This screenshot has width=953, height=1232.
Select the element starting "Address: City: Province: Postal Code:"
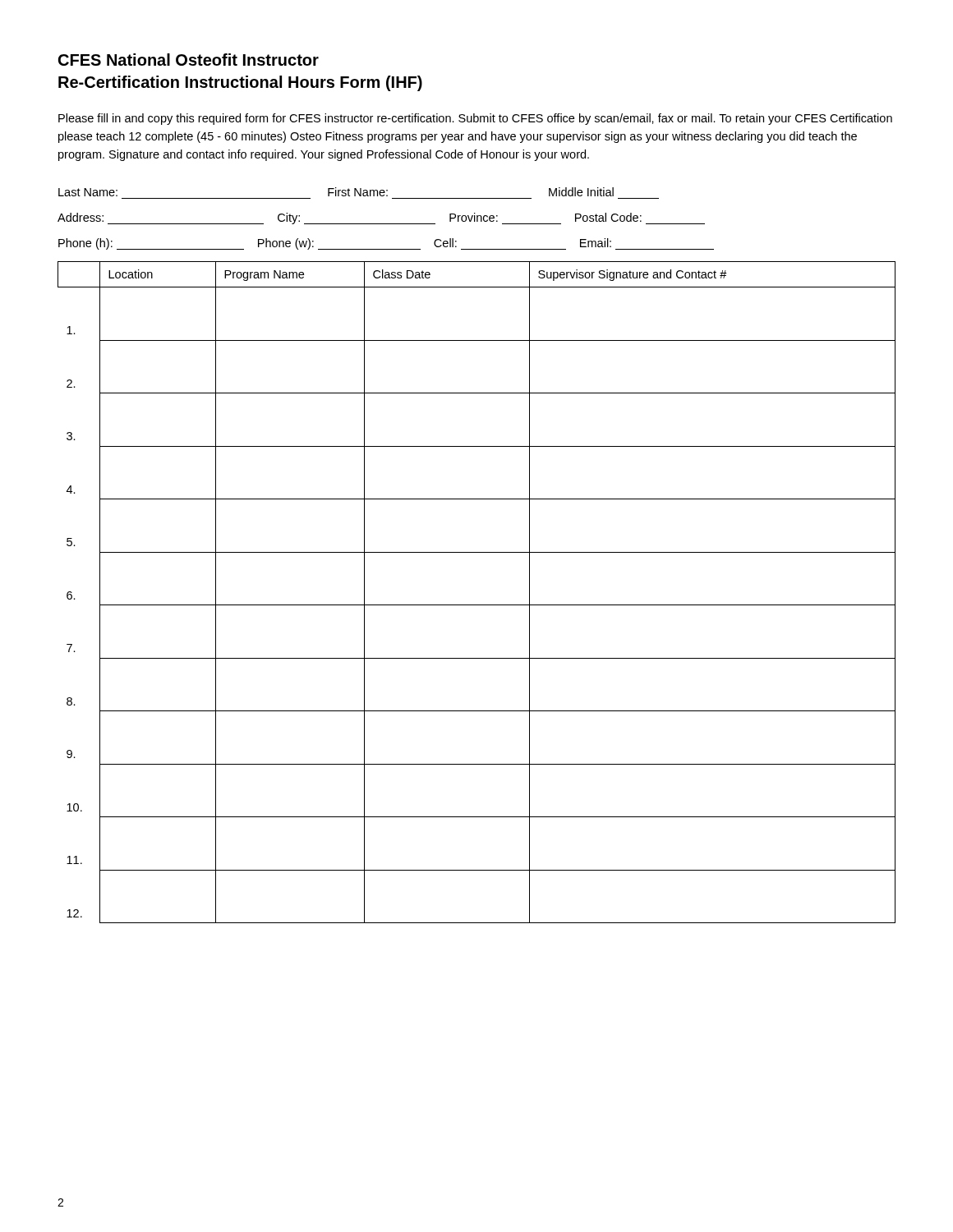click(x=381, y=217)
